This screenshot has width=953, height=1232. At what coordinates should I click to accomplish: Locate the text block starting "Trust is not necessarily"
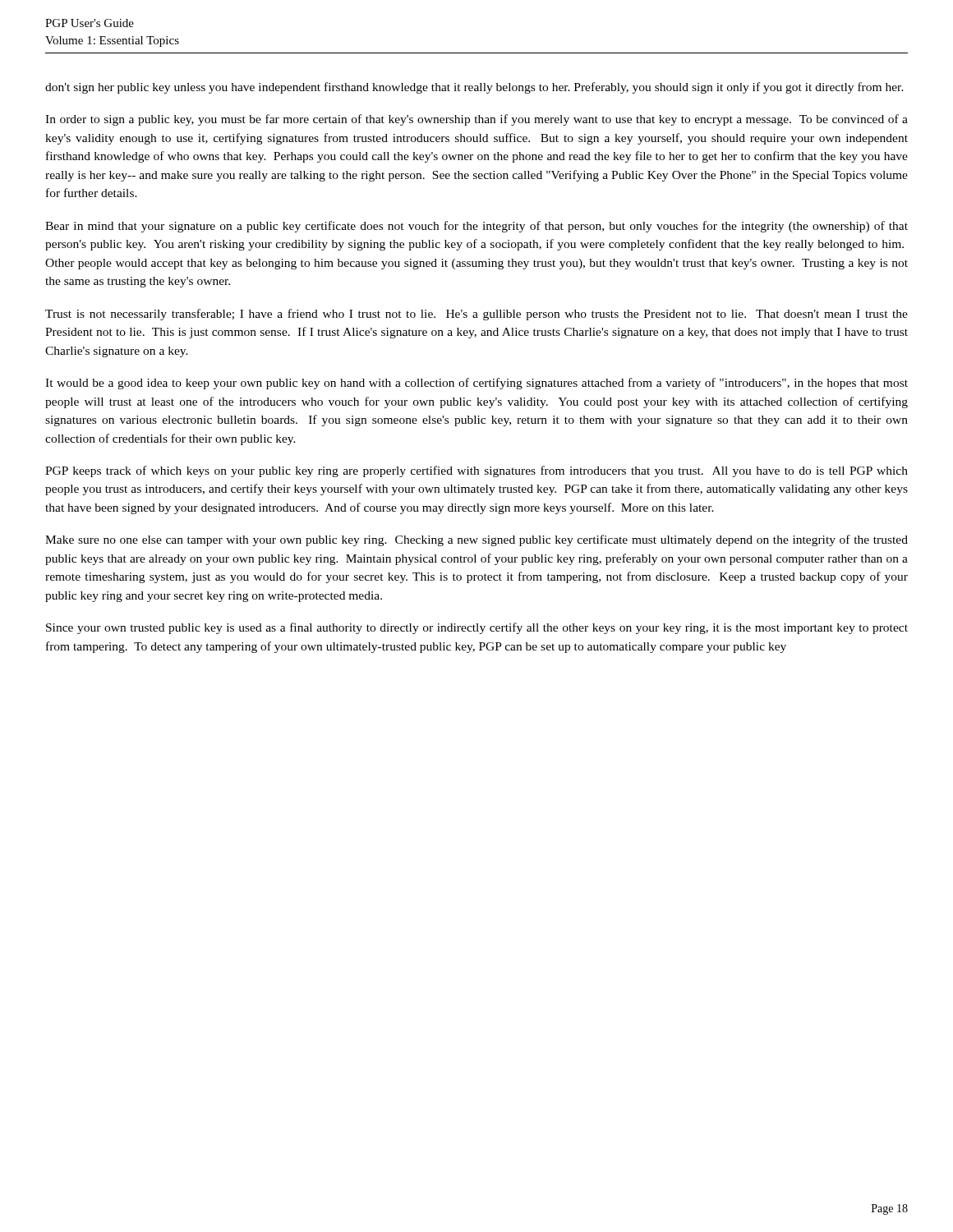[x=476, y=332]
